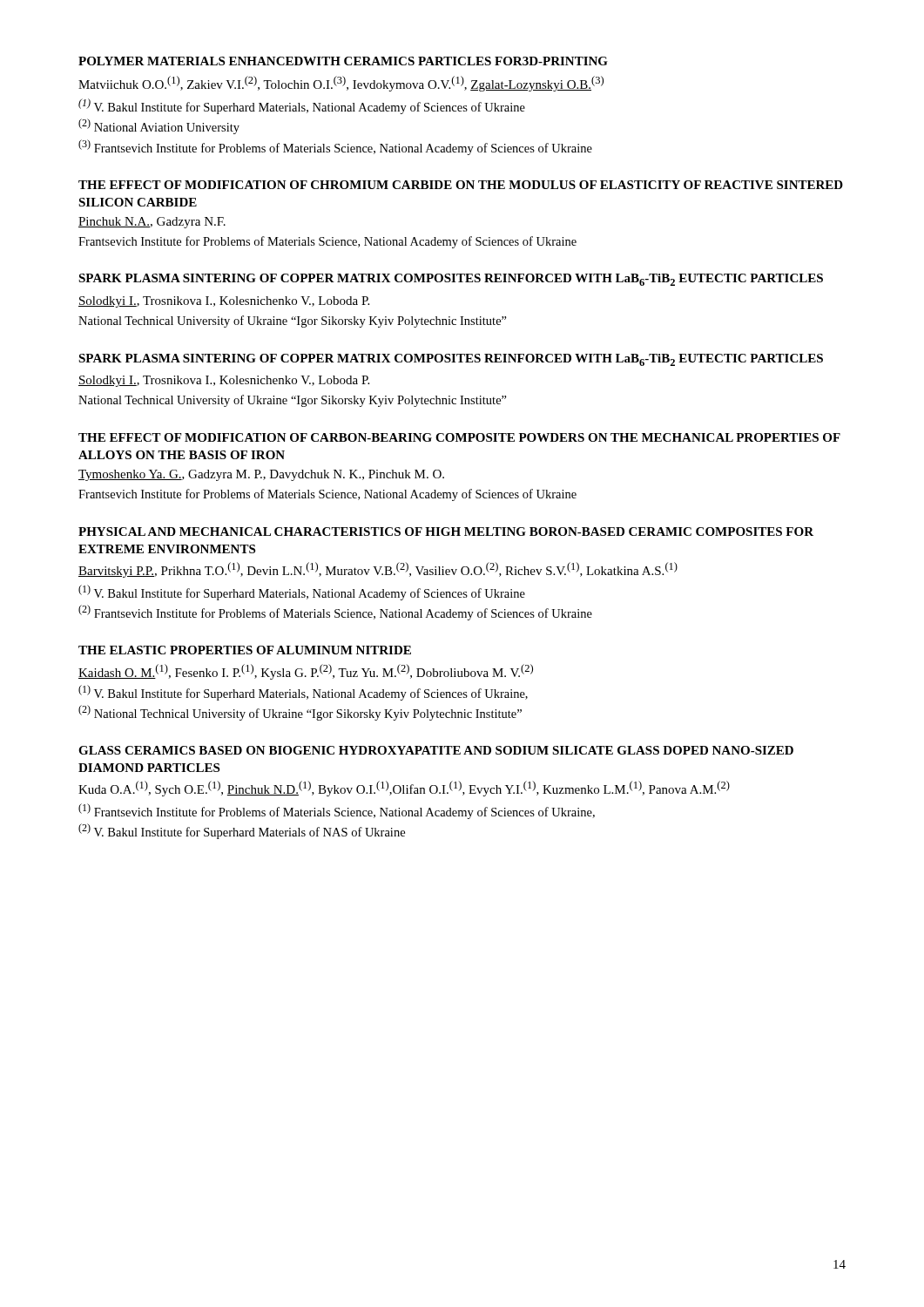Image resolution: width=924 pixels, height=1307 pixels.
Task: Navigate to the text block starting "POLYMER MATERIALS ENHANCEDWITH"
Action: (462, 61)
